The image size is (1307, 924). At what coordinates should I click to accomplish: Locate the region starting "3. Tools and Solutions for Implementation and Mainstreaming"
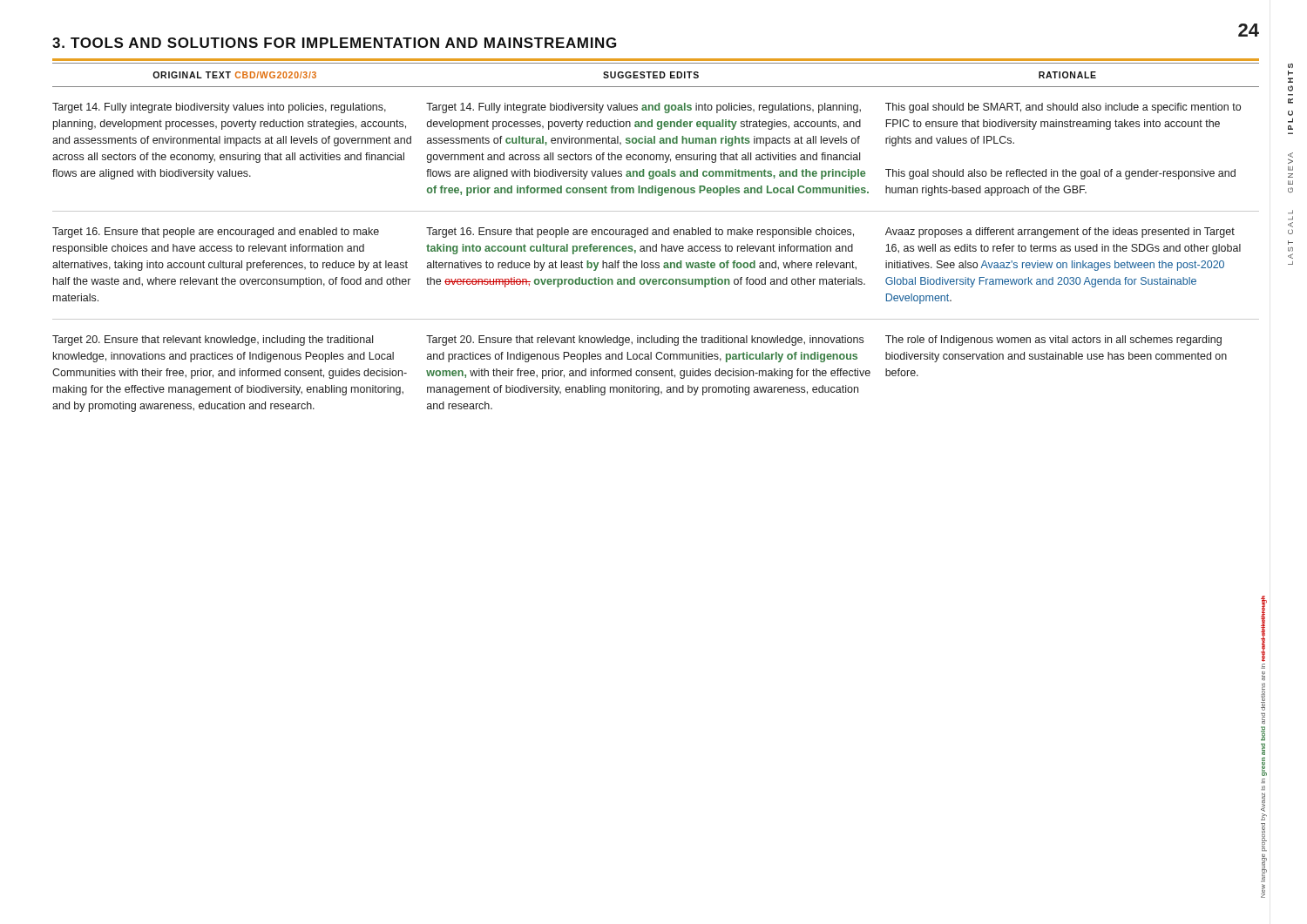click(335, 43)
